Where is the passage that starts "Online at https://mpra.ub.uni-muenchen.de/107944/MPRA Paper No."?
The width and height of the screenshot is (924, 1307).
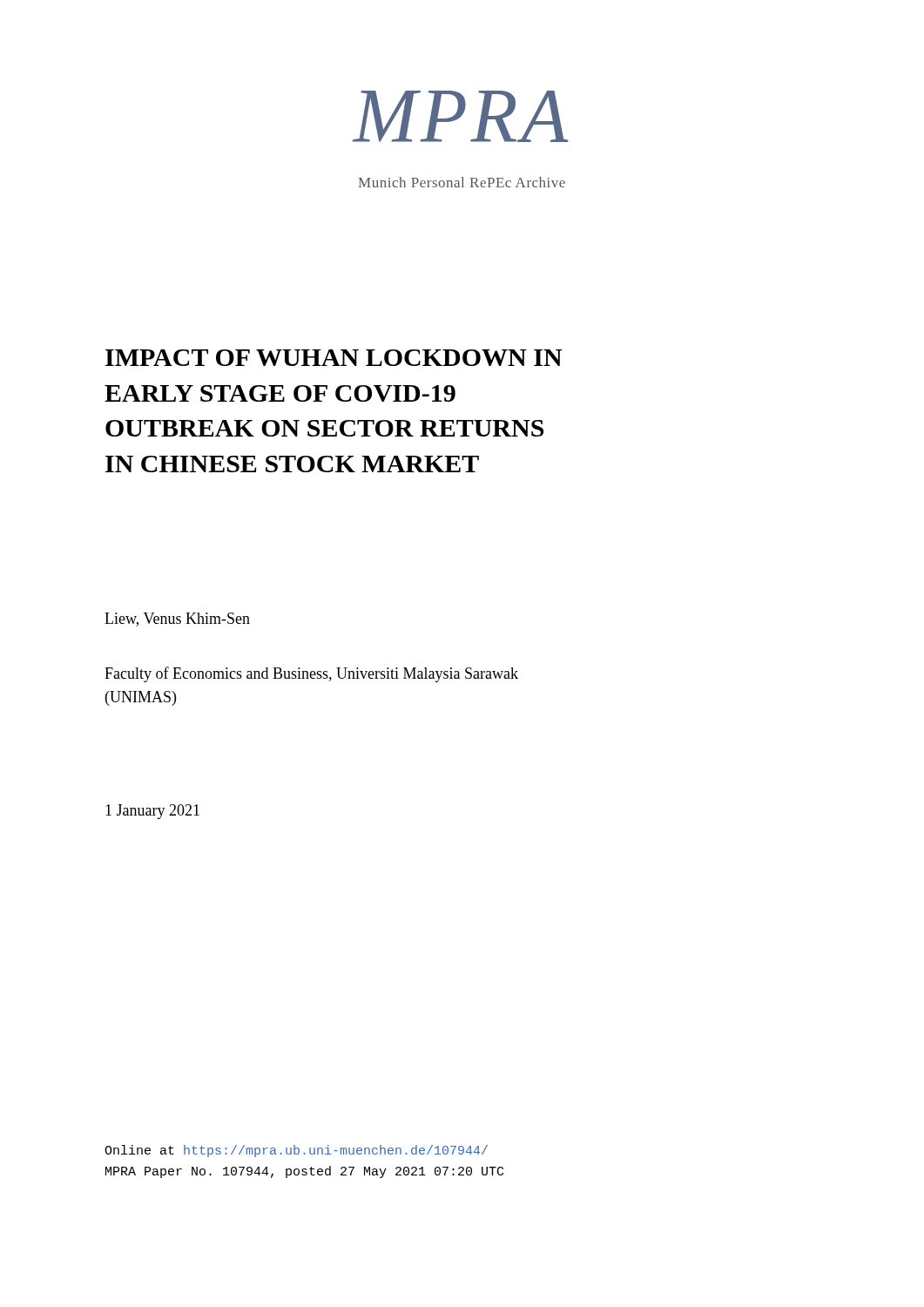click(462, 1162)
